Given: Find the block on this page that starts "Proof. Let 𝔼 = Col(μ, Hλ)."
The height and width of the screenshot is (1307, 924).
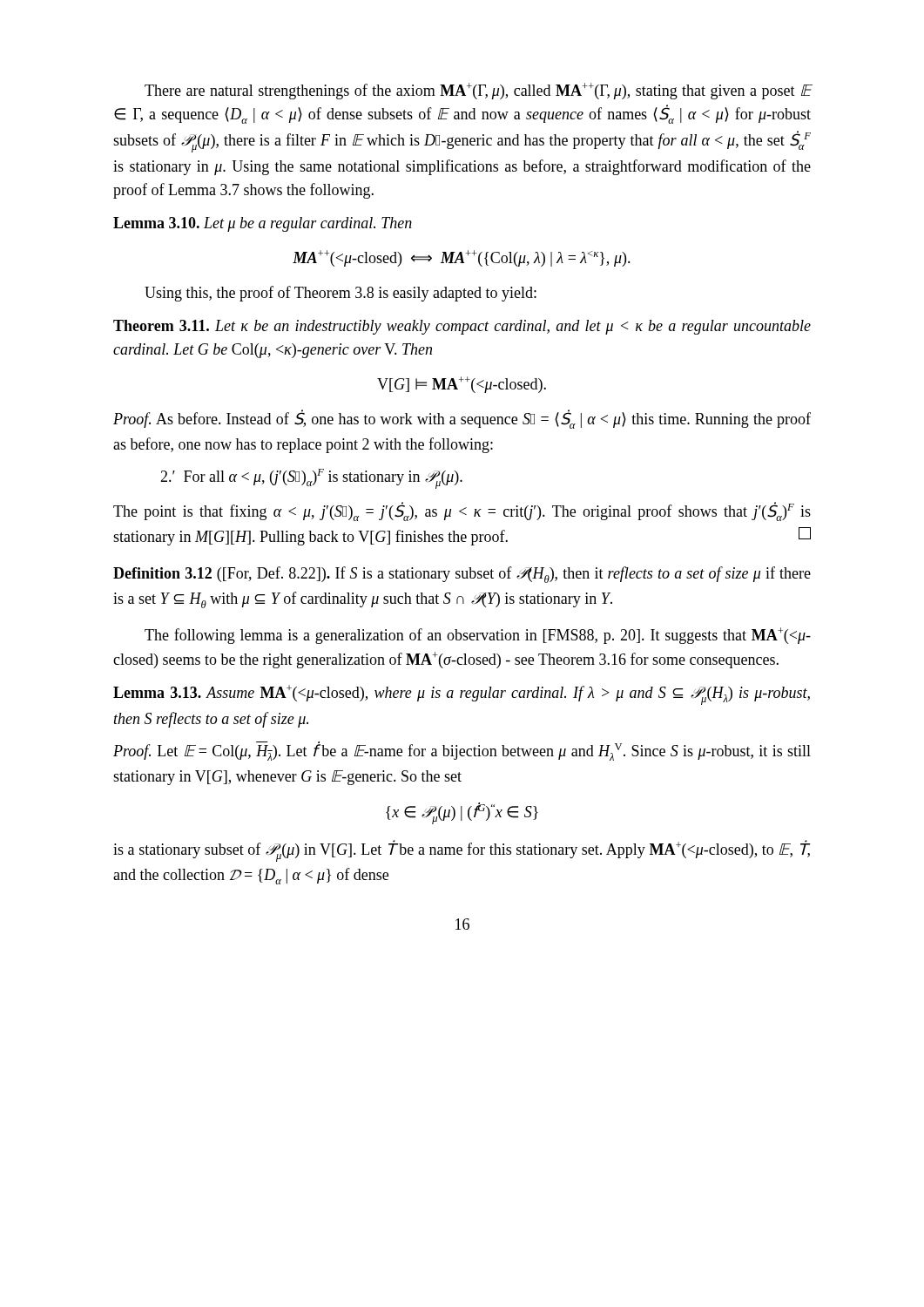Looking at the screenshot, I should 462,763.
